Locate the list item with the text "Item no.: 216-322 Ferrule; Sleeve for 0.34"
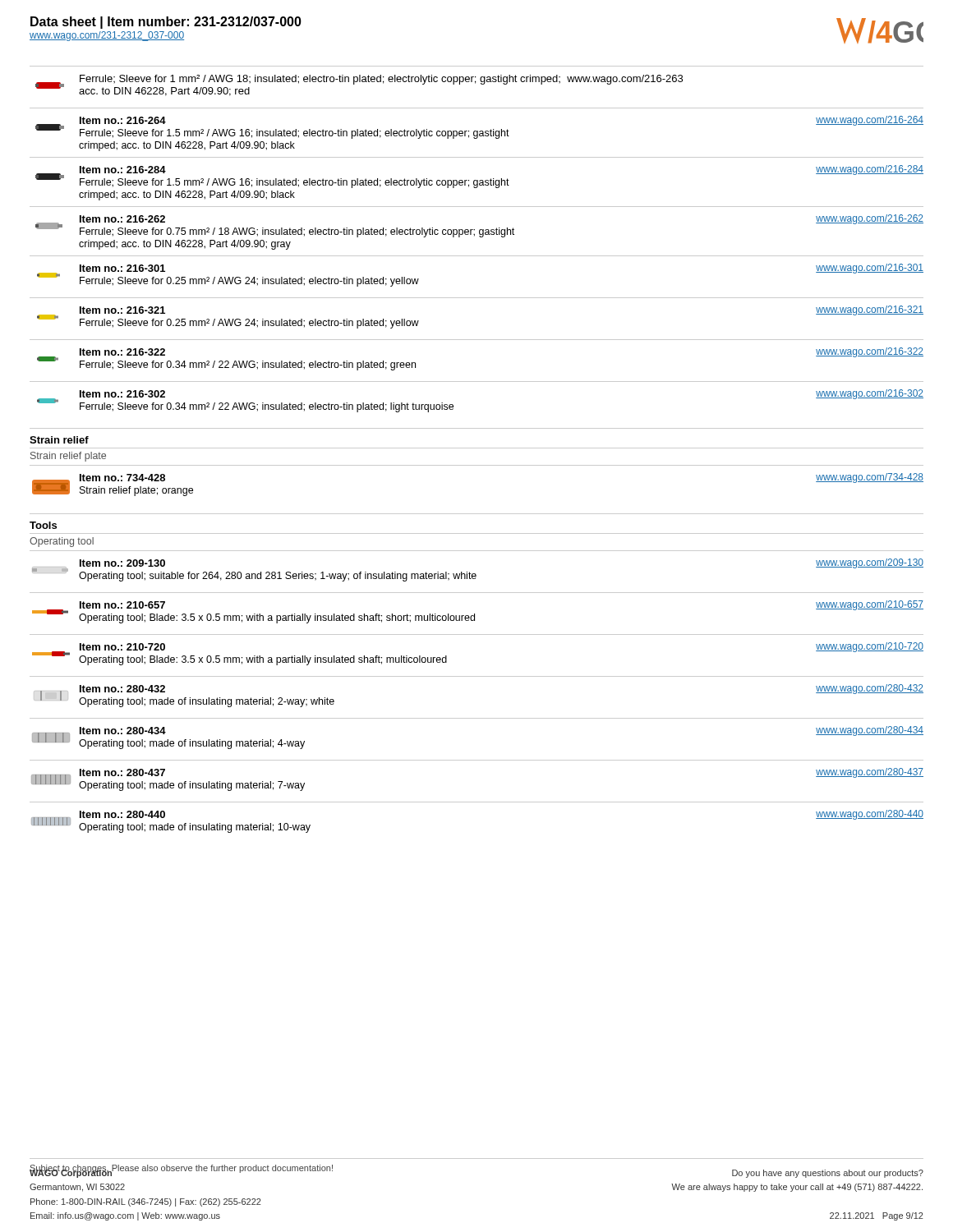 click(x=146, y=363)
